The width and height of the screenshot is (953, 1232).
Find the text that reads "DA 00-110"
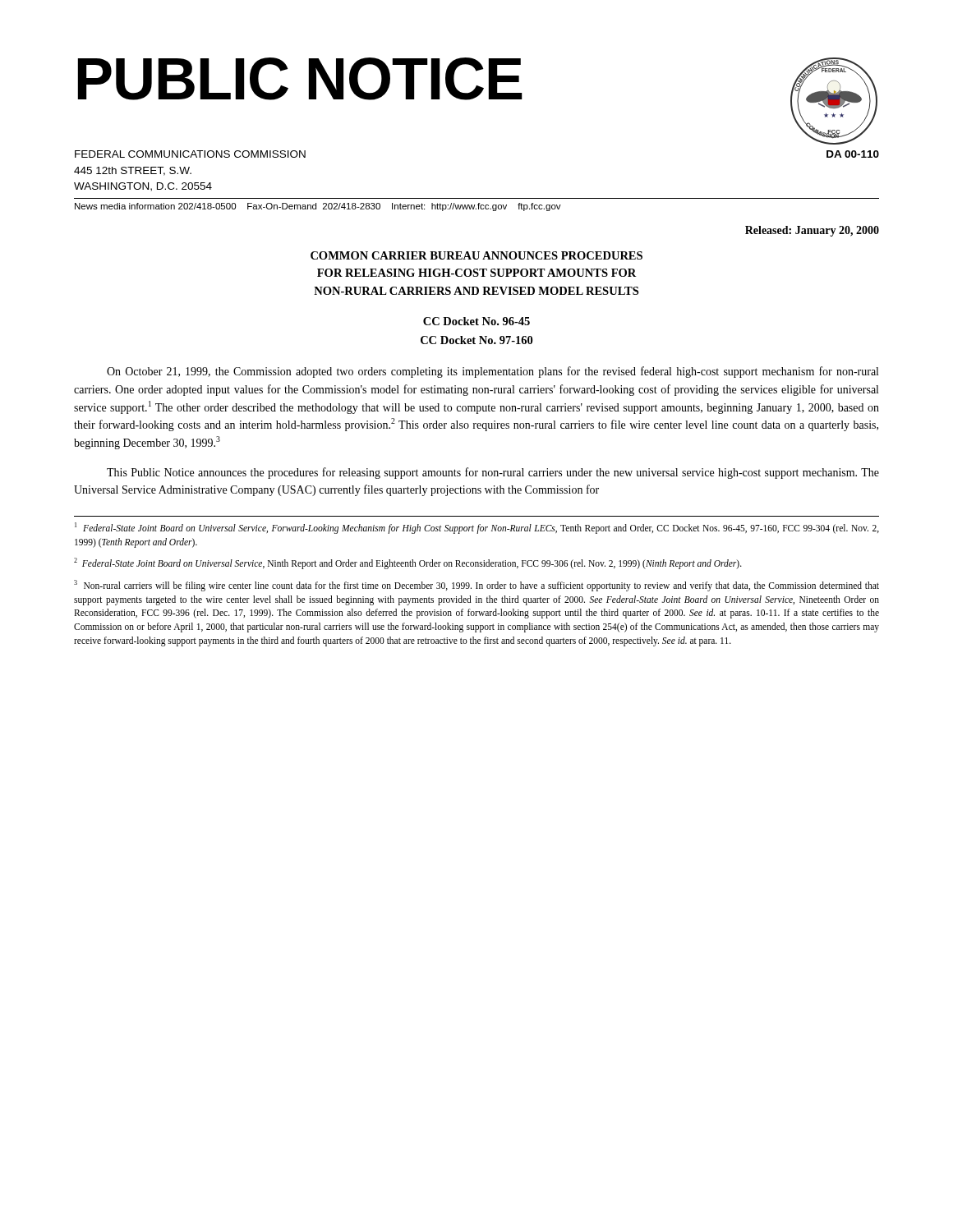[852, 154]
